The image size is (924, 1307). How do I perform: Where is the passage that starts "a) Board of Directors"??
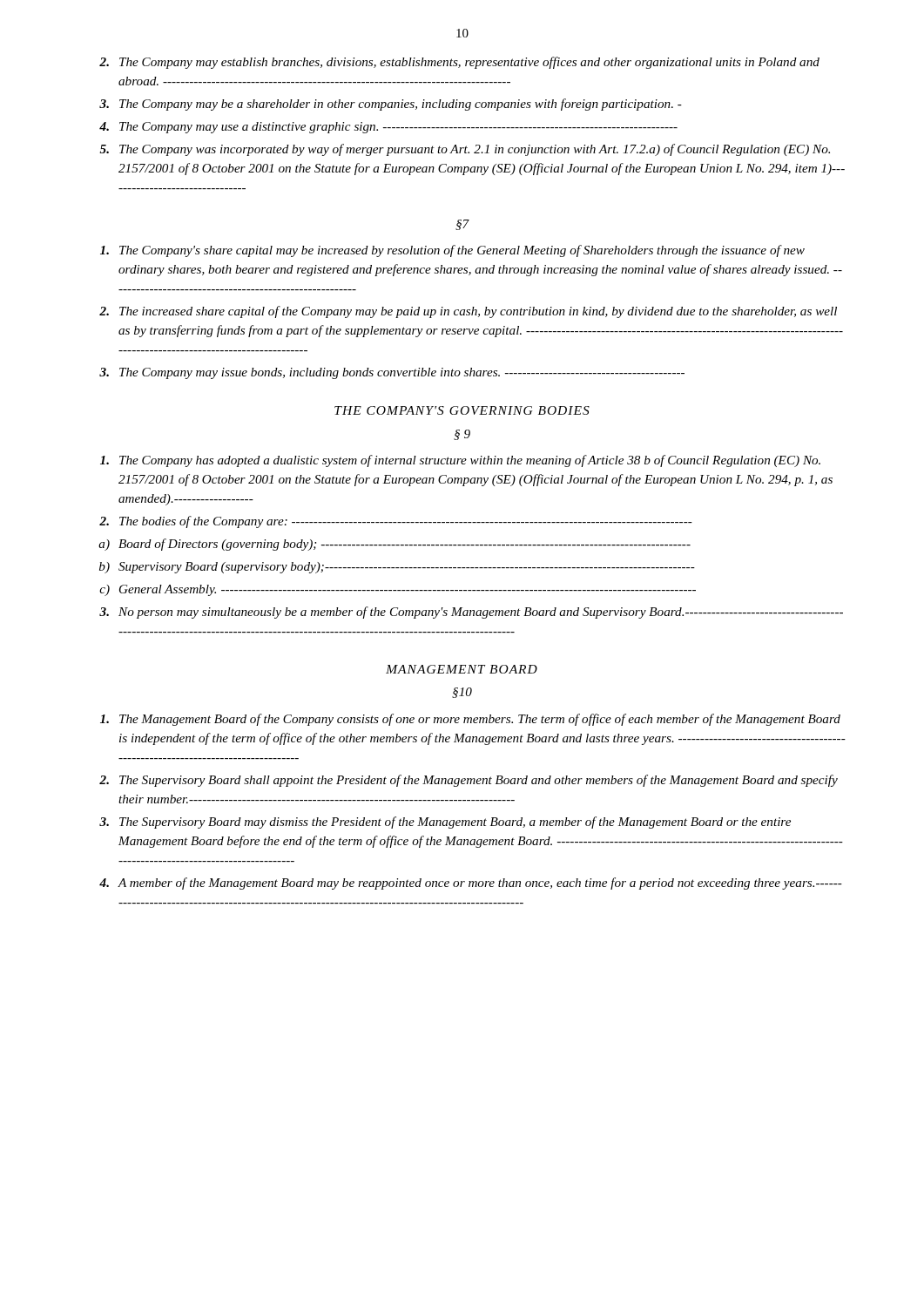pyautogui.click(x=462, y=544)
